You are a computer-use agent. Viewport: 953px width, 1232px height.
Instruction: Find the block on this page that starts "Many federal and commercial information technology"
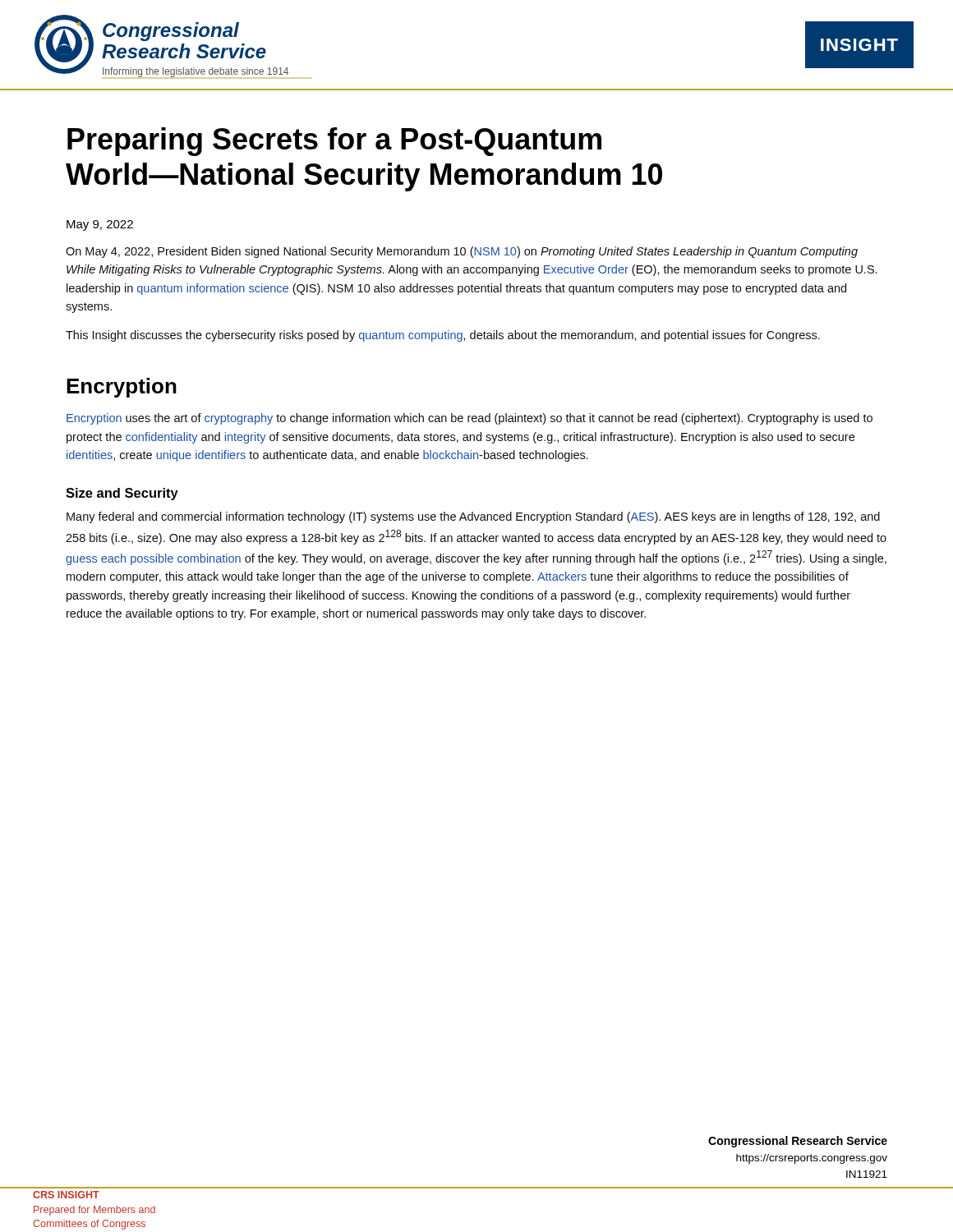(x=476, y=565)
